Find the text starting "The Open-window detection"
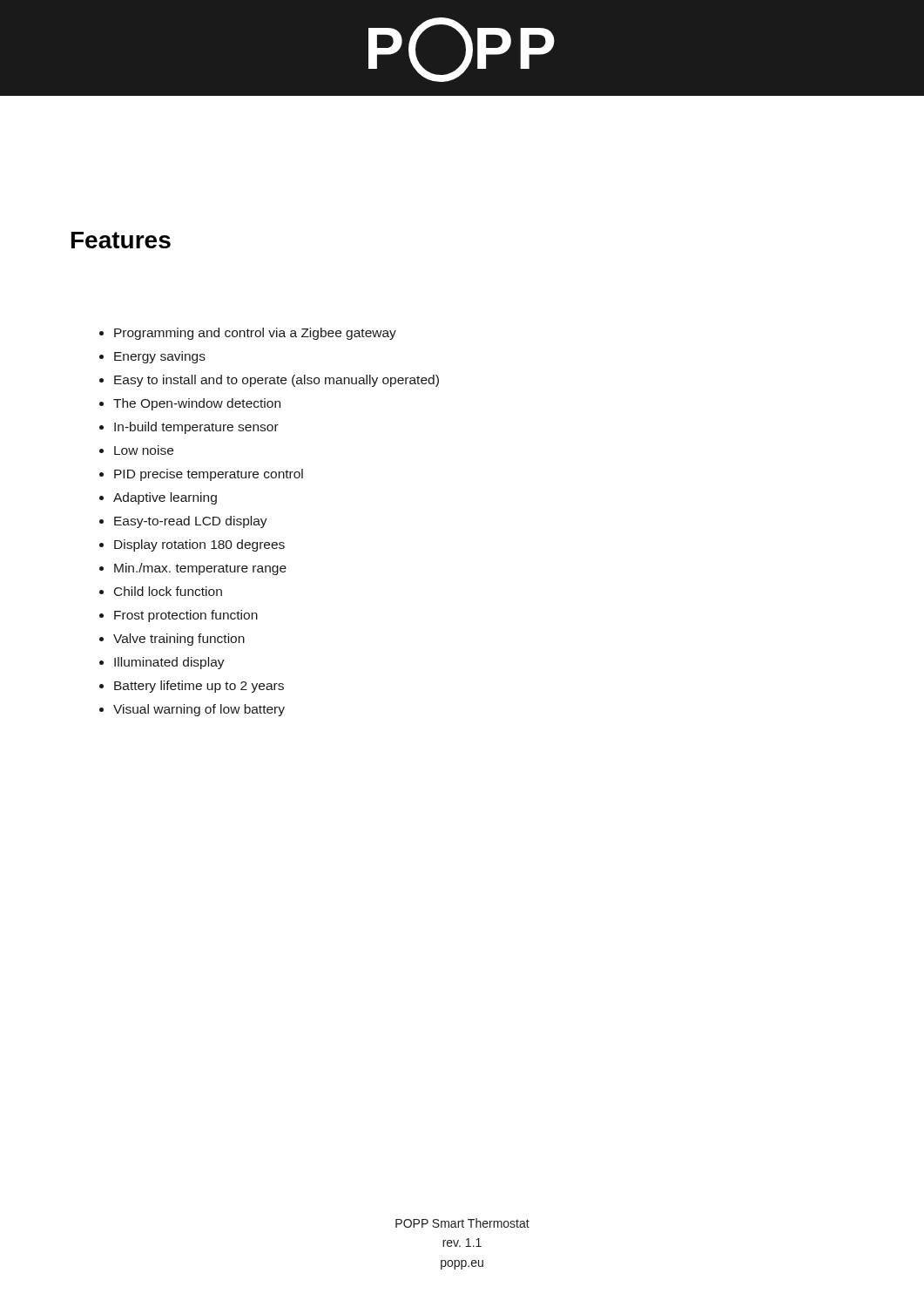The image size is (924, 1307). click(x=197, y=403)
